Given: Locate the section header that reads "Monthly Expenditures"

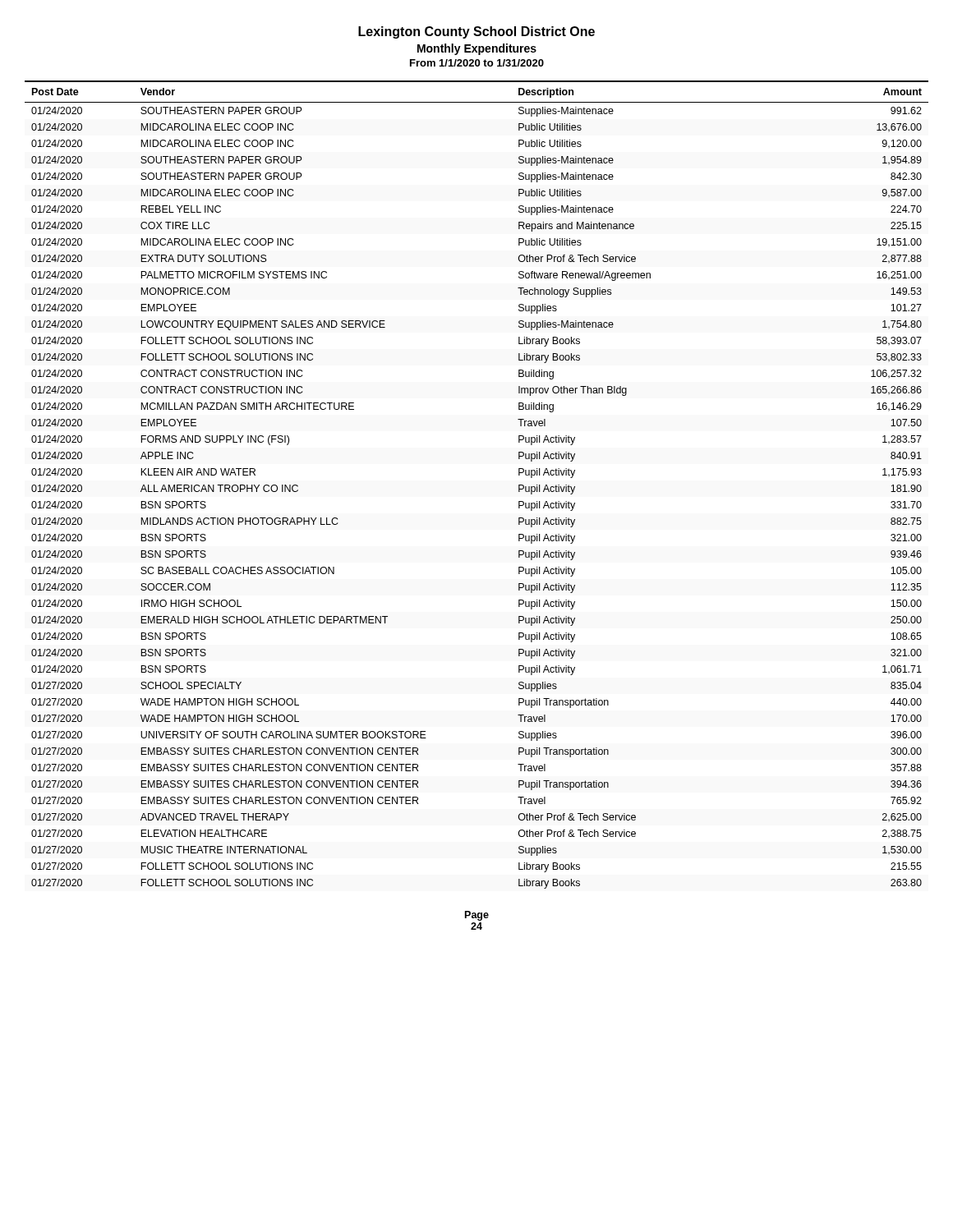Looking at the screenshot, I should click(x=476, y=48).
